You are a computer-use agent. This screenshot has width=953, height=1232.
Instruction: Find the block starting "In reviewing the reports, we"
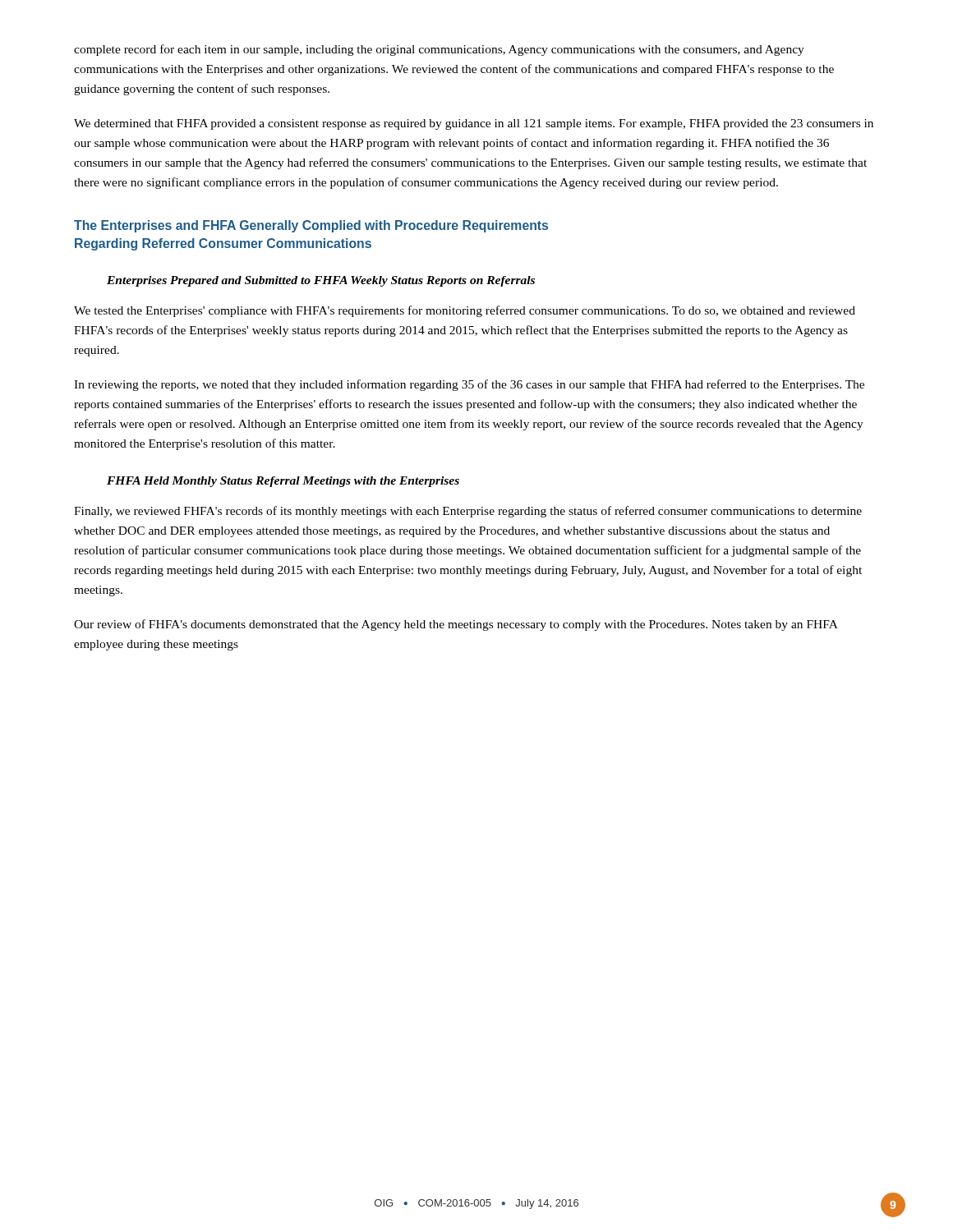(x=469, y=414)
